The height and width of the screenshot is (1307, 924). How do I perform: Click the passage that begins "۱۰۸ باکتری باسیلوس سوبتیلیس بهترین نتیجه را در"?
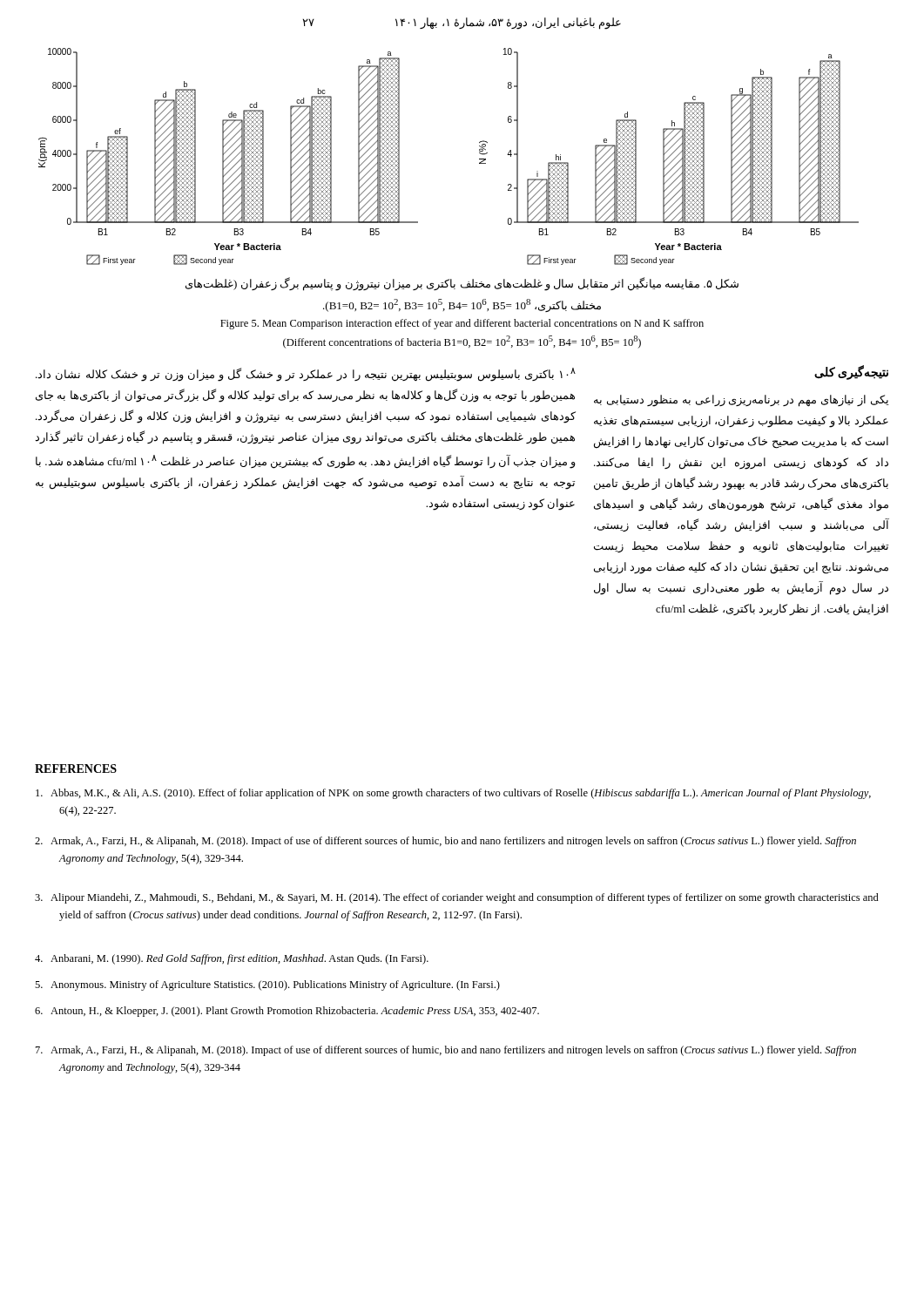pos(305,437)
